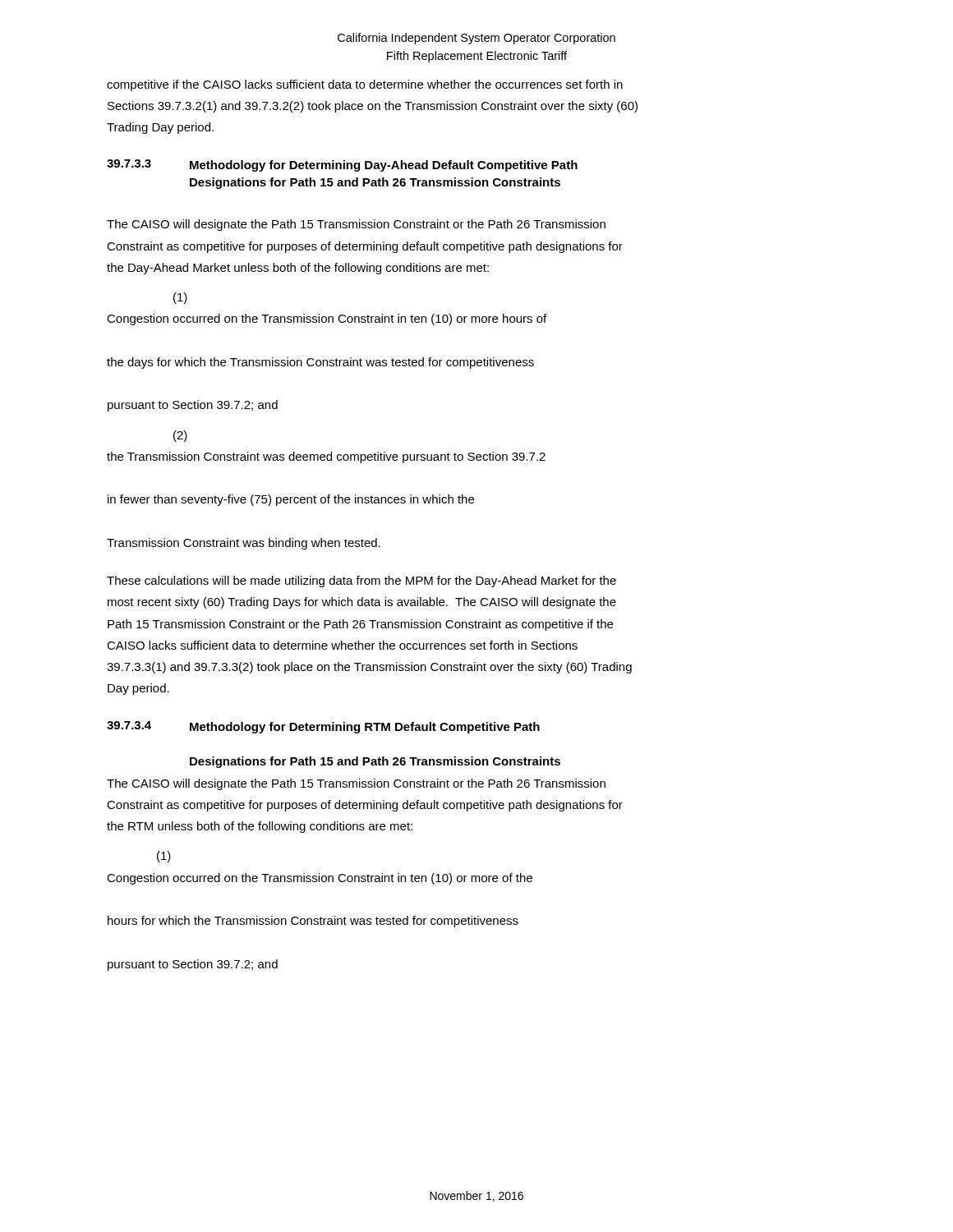This screenshot has height=1232, width=953.
Task: Locate the text block containing "These calculations will be made"
Action: 362,580
